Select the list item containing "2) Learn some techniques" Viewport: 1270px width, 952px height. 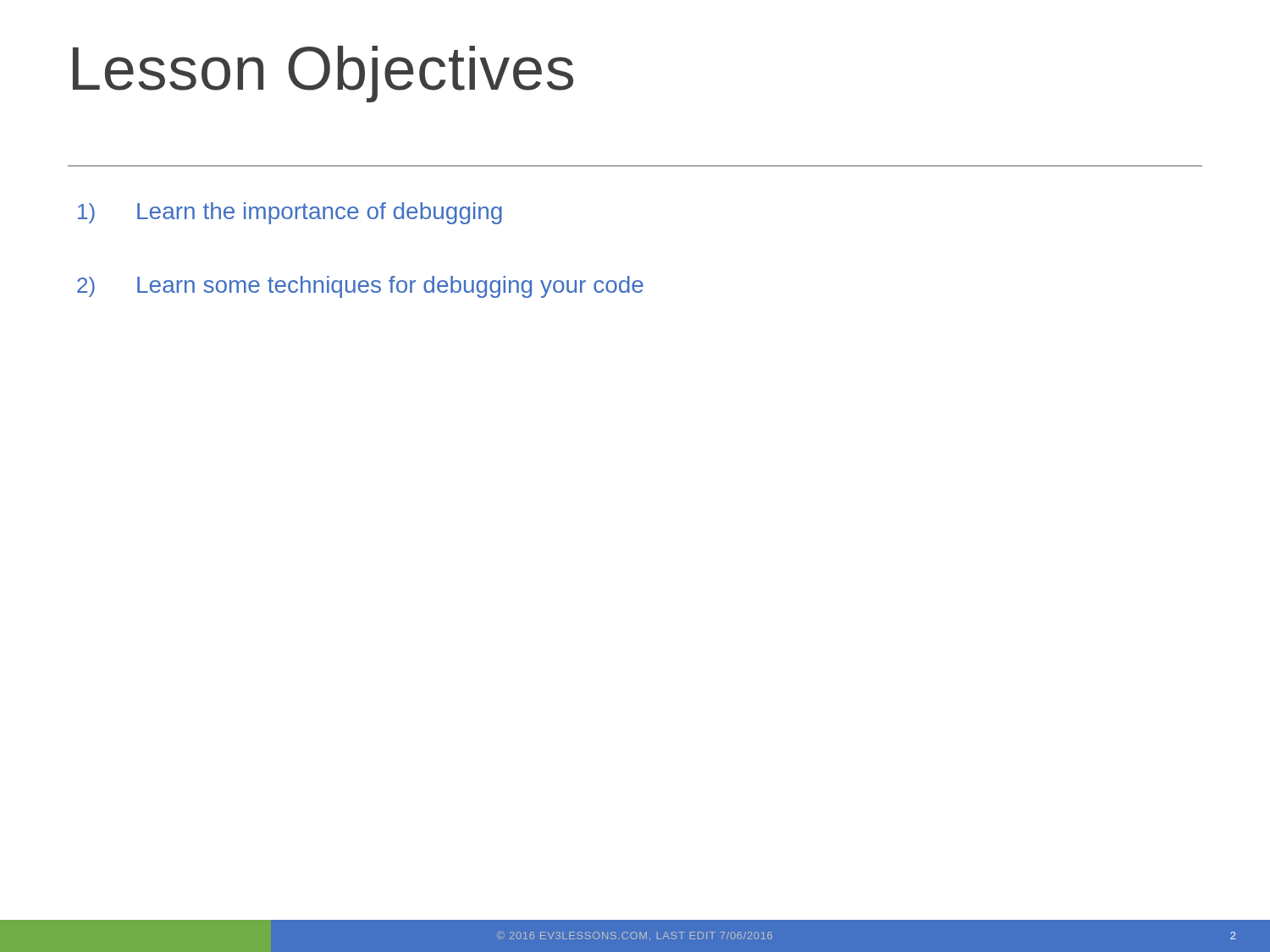[356, 285]
